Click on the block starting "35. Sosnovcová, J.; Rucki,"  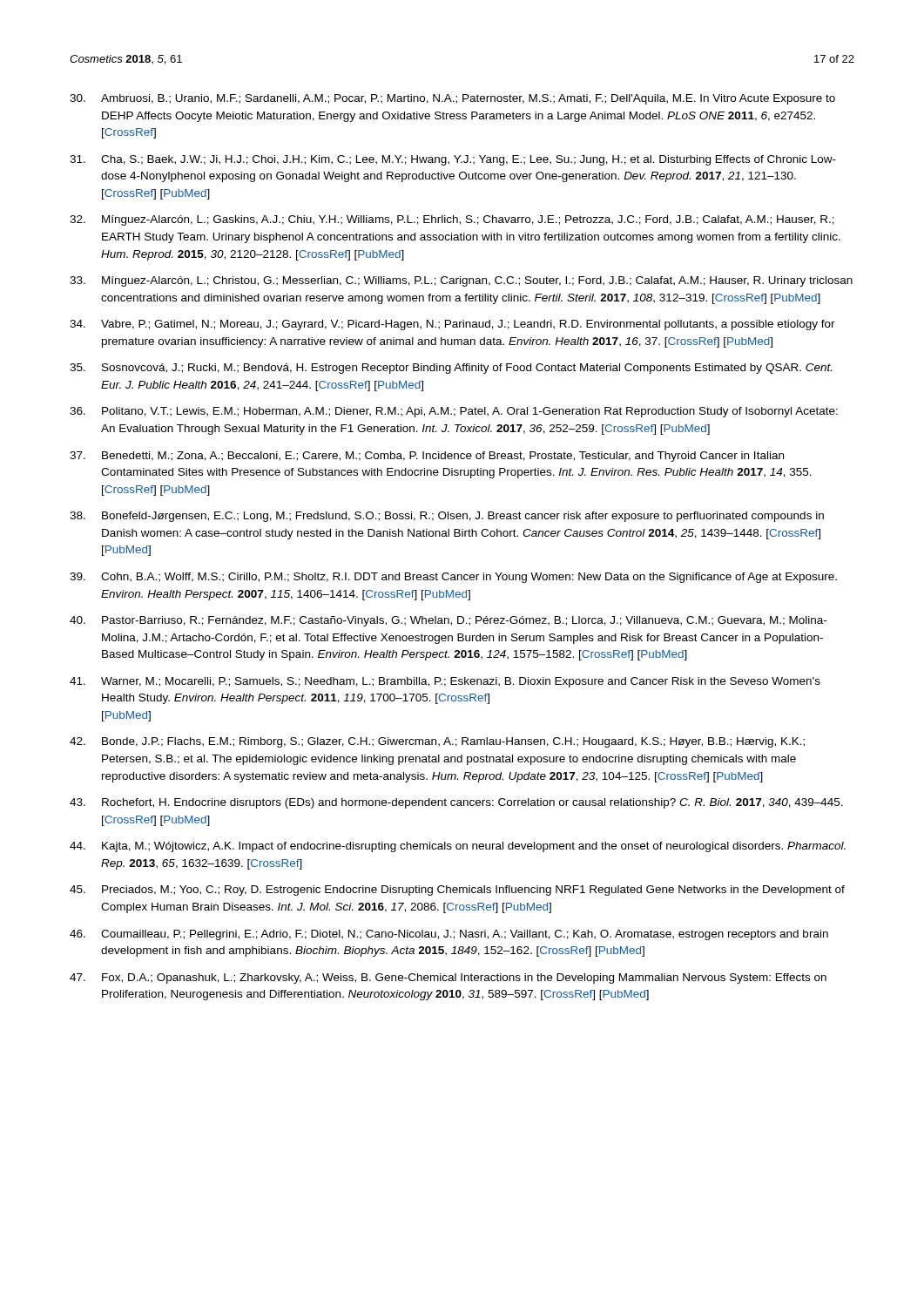462,376
